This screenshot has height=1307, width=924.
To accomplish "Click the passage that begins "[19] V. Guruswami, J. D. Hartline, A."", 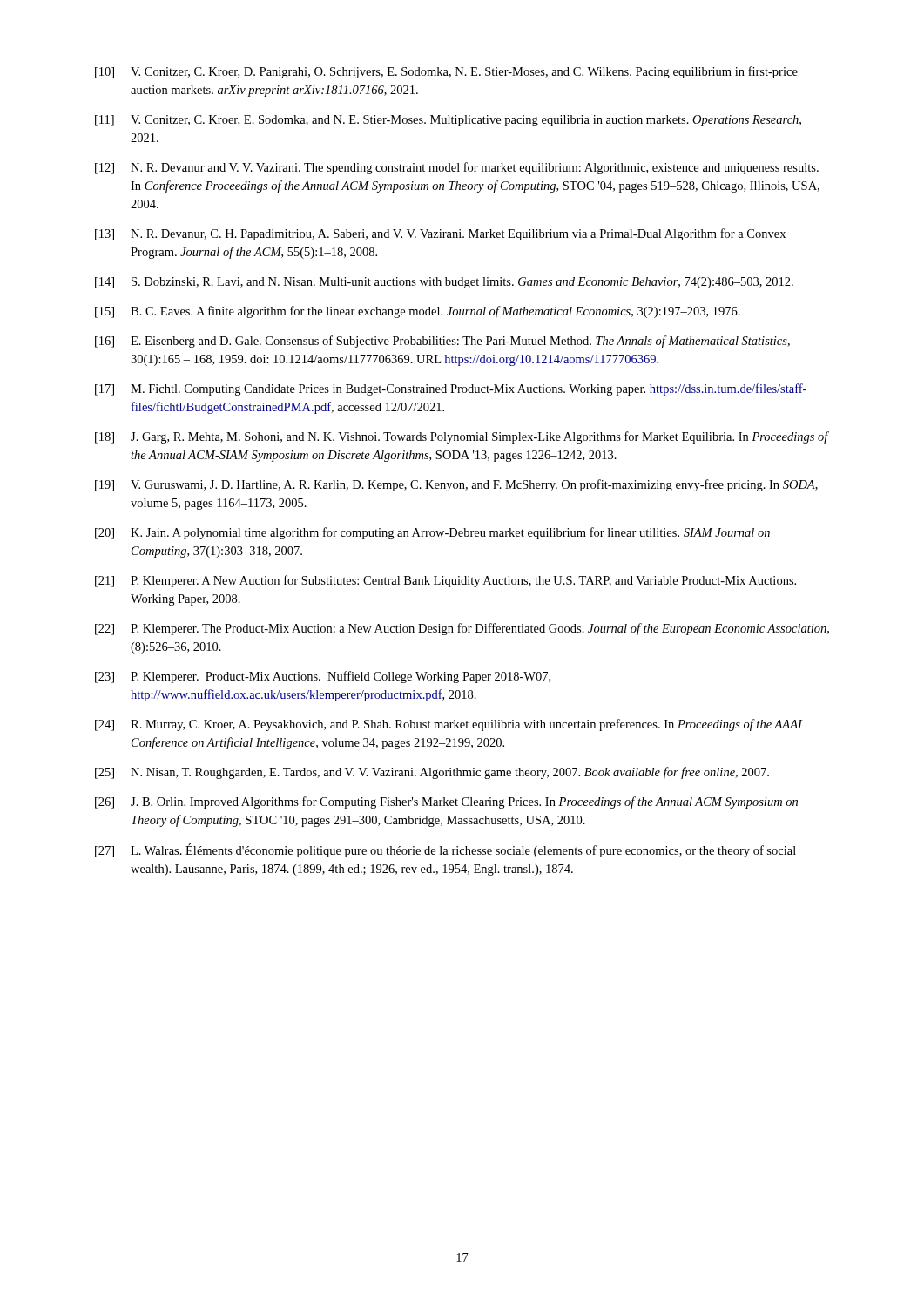I will pos(462,494).
